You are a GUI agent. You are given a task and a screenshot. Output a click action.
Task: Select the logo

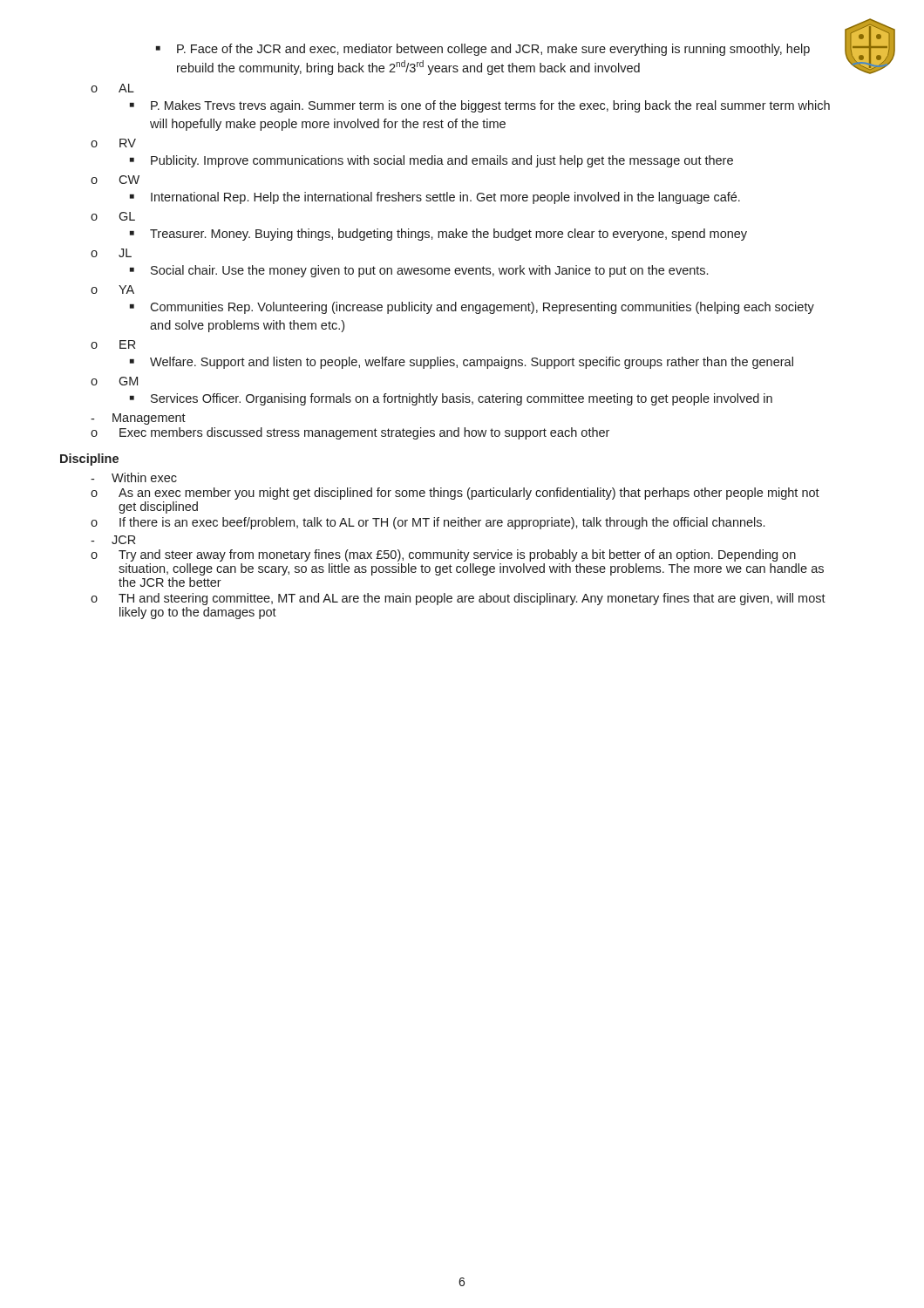pyautogui.click(x=870, y=45)
